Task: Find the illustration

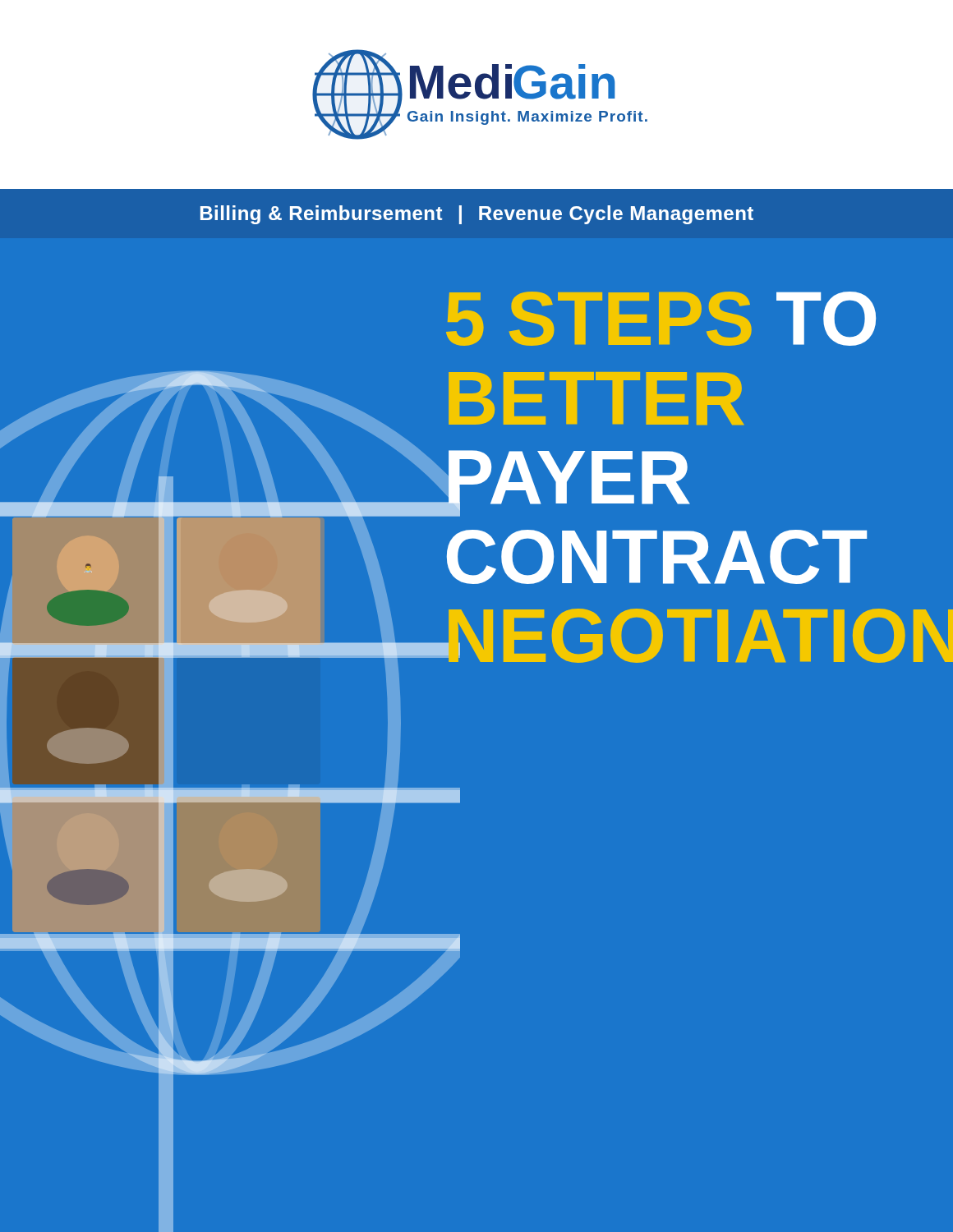Action: click(230, 735)
